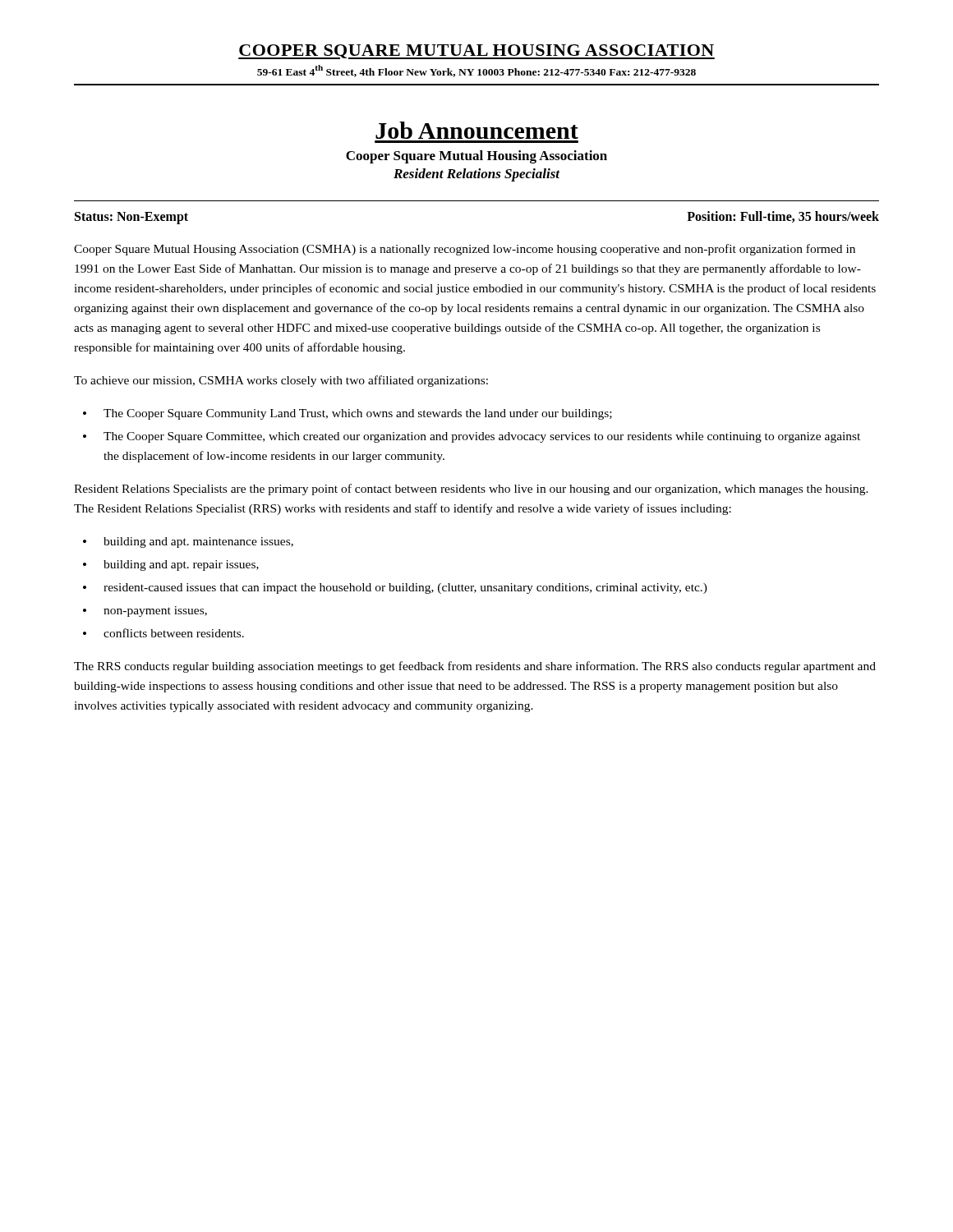The image size is (953, 1232).
Task: Locate the block of text that opens with "The Cooper Square Committee, which created our"
Action: click(x=482, y=445)
